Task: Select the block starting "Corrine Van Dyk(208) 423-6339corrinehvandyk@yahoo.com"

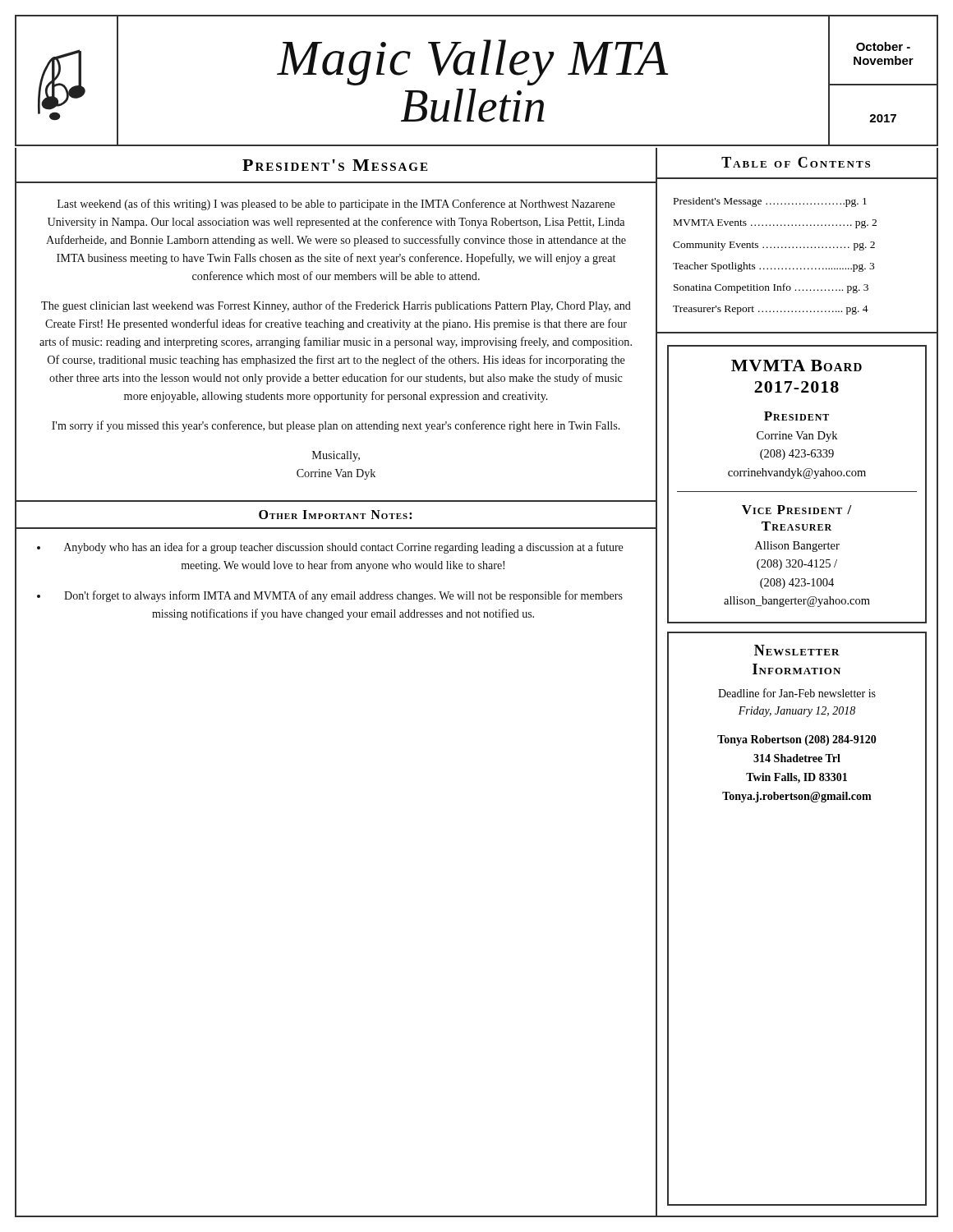Action: point(797,453)
